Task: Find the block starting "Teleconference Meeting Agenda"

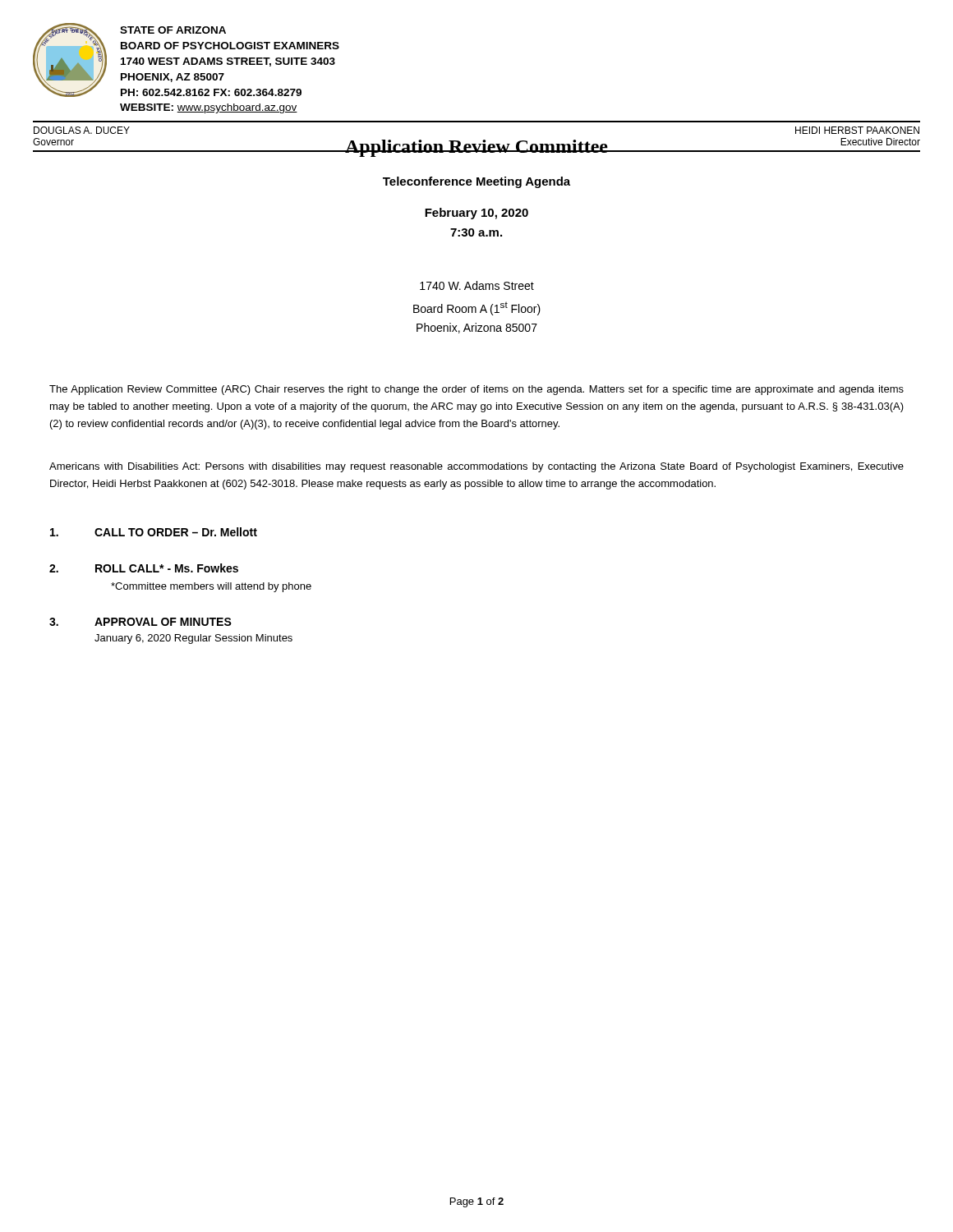Action: pos(476,181)
